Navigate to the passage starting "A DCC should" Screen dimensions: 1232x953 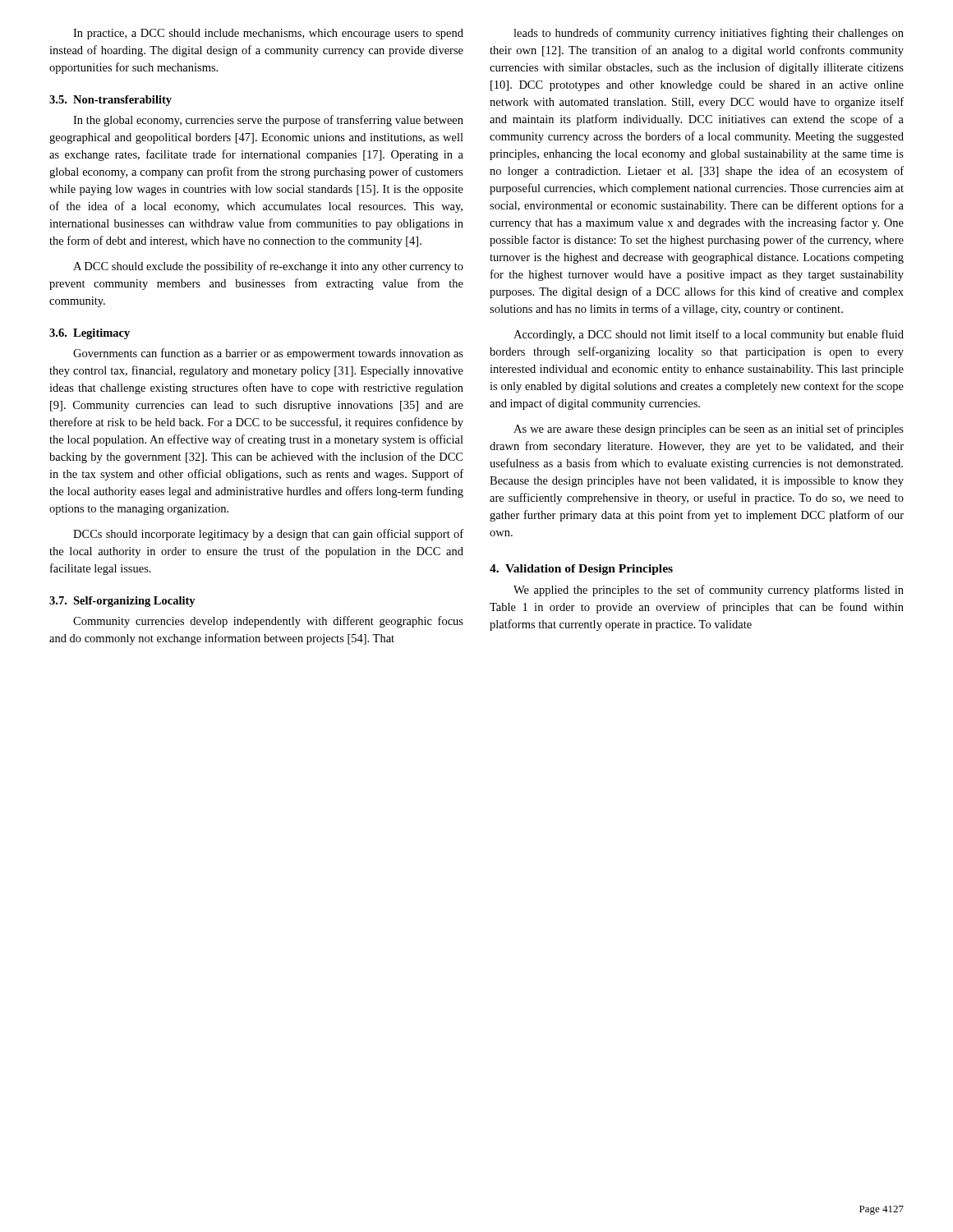[x=256, y=284]
